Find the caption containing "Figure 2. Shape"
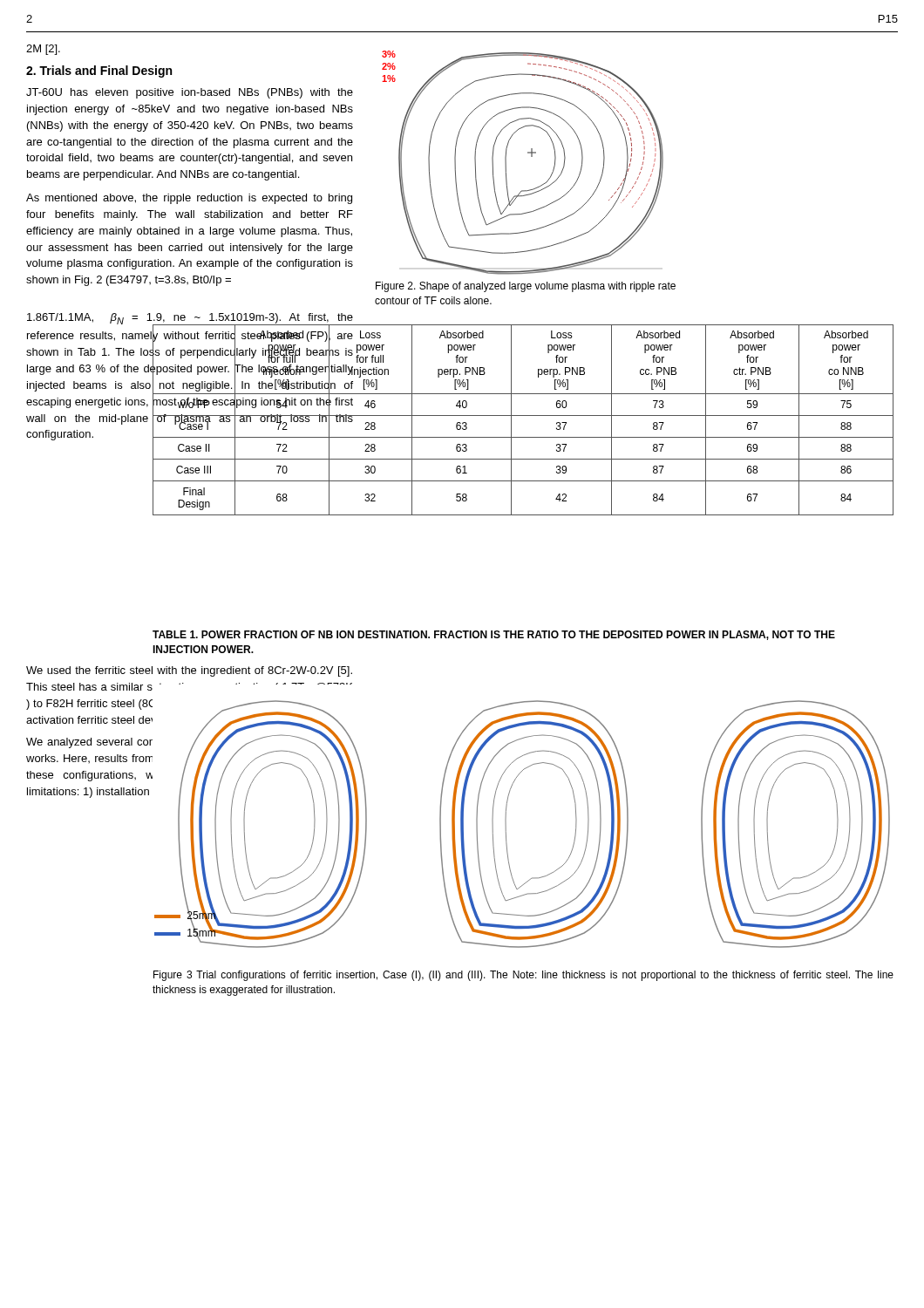 [525, 293]
